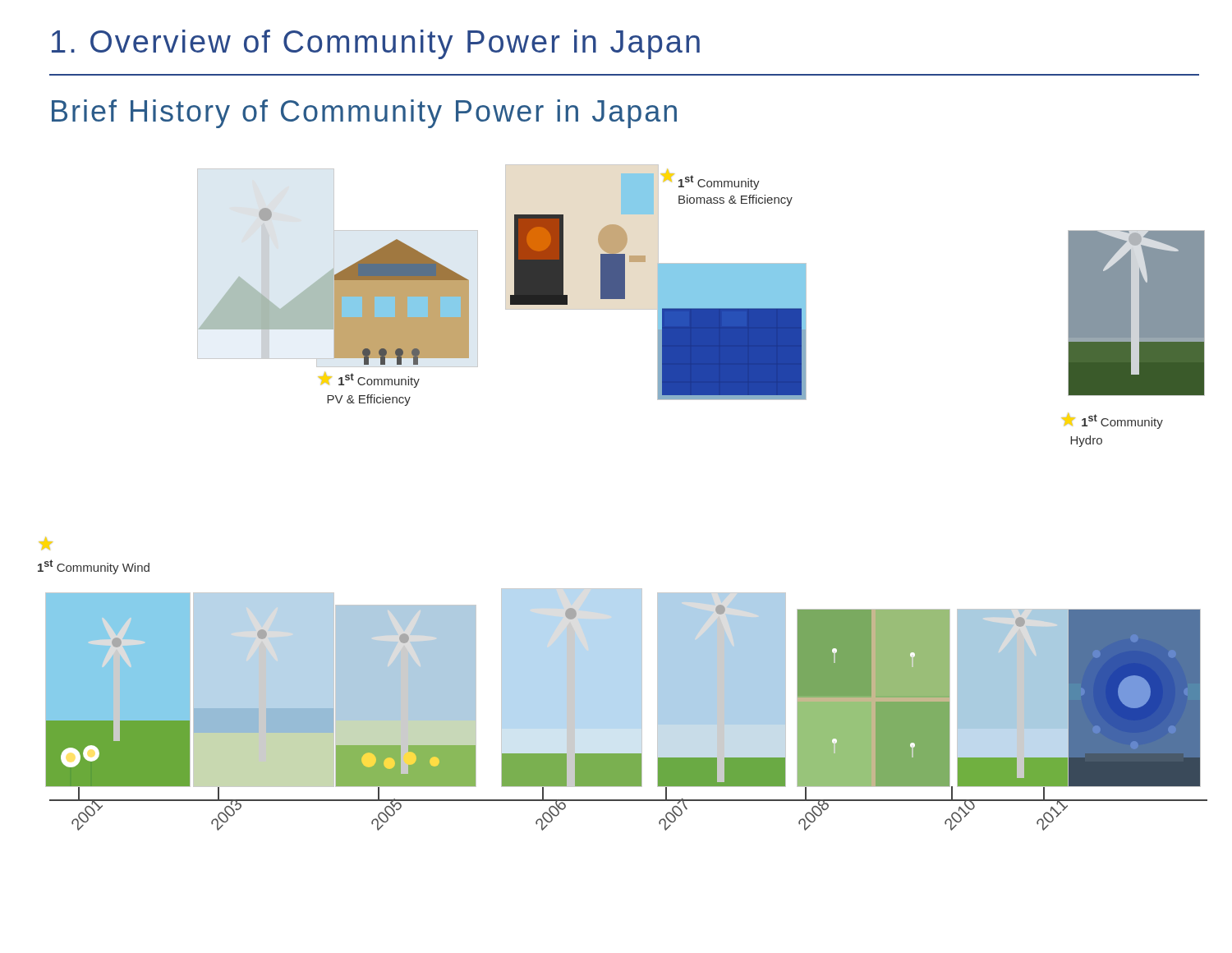Viewport: 1232px width, 953px height.
Task: Point to the section header beginning "Brief History of Community"
Action: tap(365, 111)
